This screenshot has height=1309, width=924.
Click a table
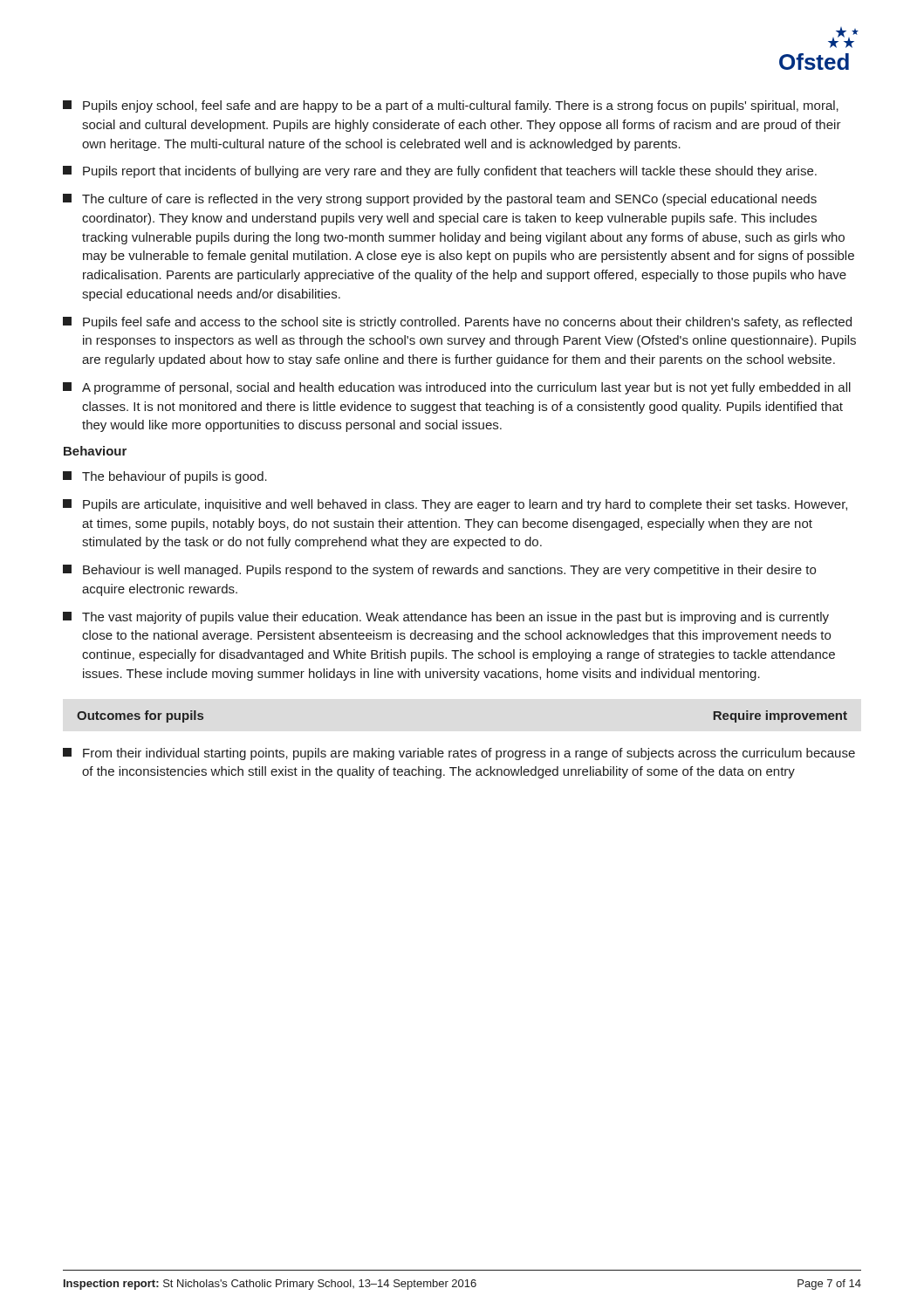(462, 715)
